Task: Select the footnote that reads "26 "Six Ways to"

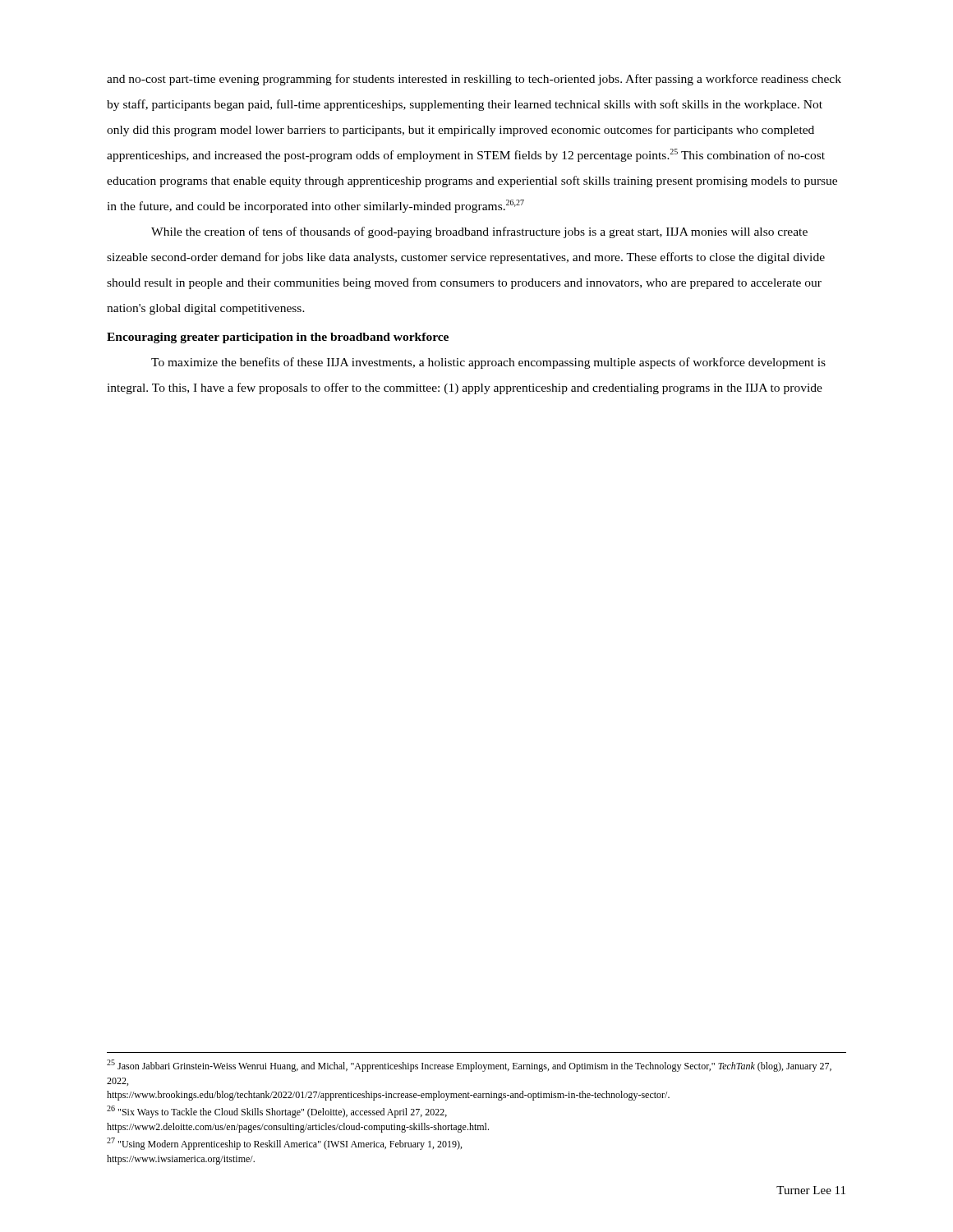Action: click(298, 1119)
